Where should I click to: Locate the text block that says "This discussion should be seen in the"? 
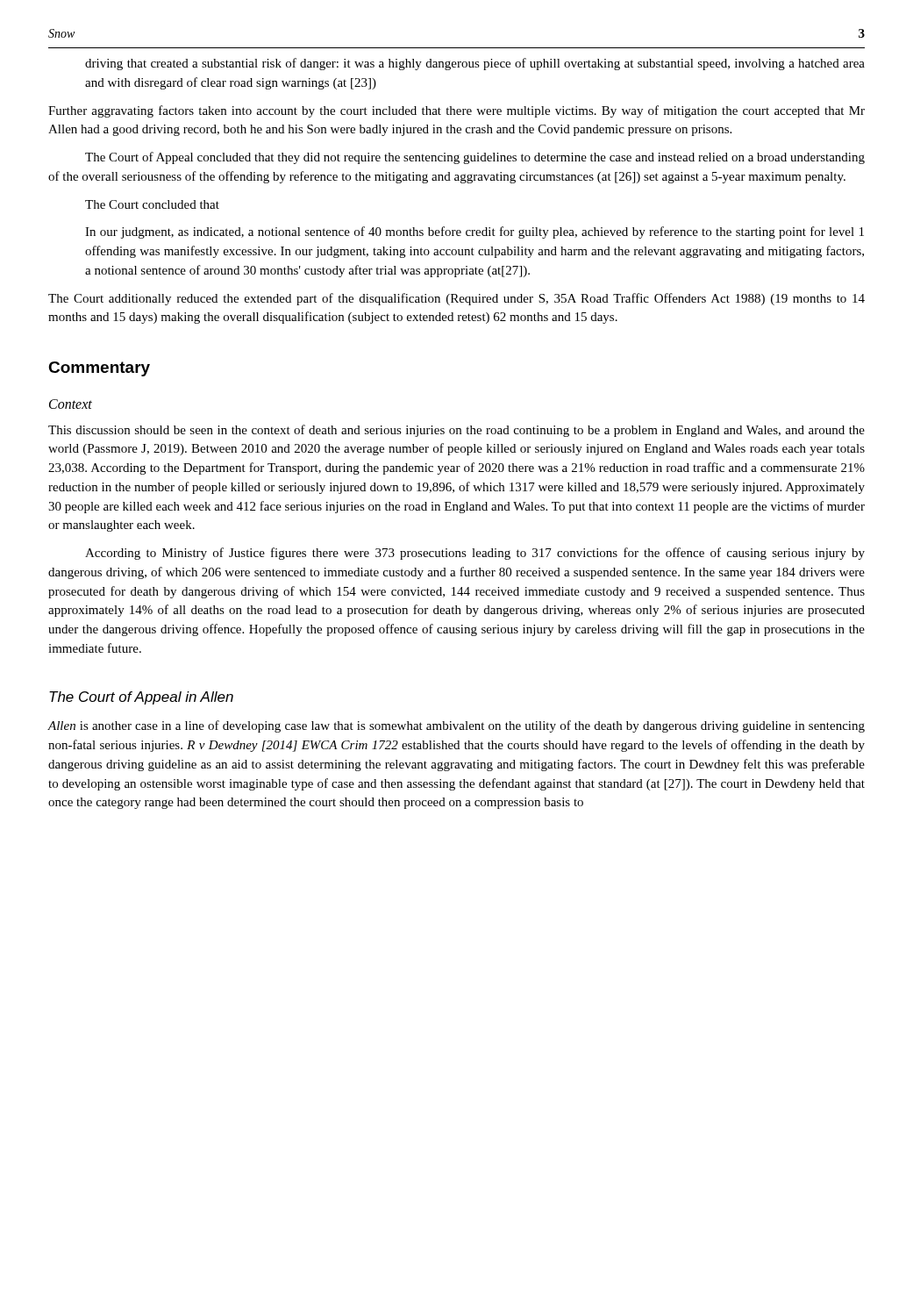pos(456,477)
